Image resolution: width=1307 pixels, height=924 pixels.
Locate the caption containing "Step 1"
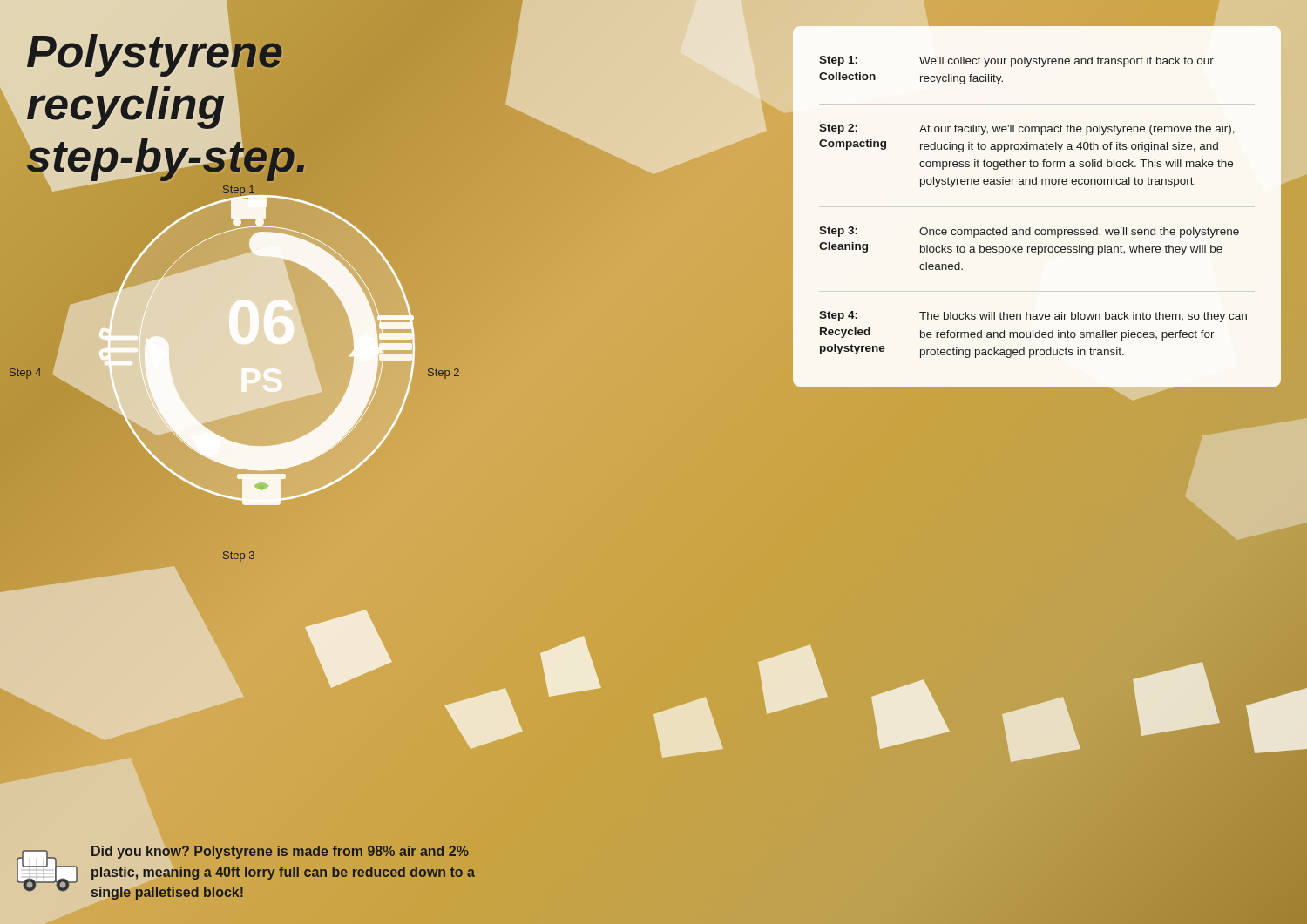pyautogui.click(x=239, y=189)
